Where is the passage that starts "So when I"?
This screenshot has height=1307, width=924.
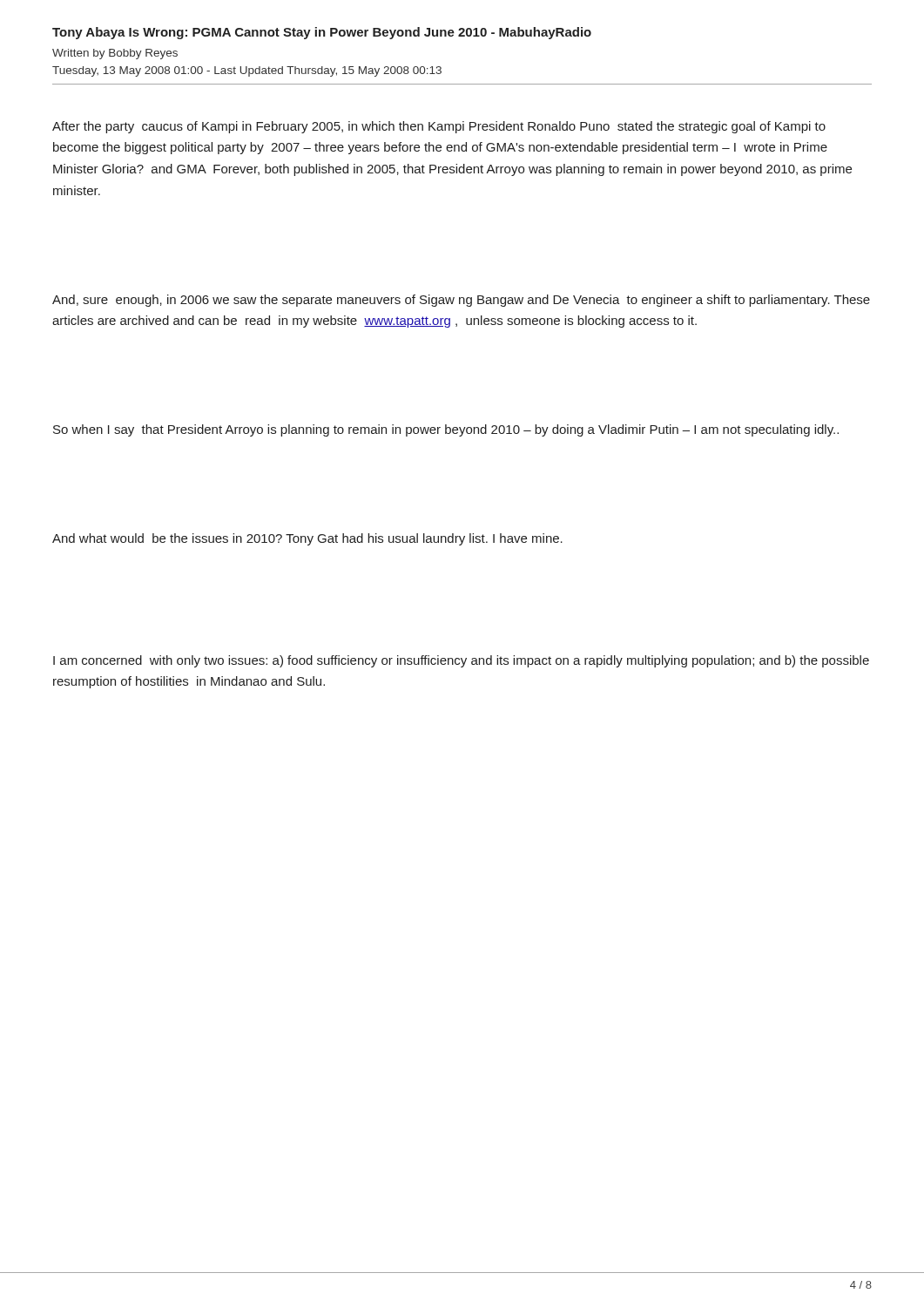[446, 429]
